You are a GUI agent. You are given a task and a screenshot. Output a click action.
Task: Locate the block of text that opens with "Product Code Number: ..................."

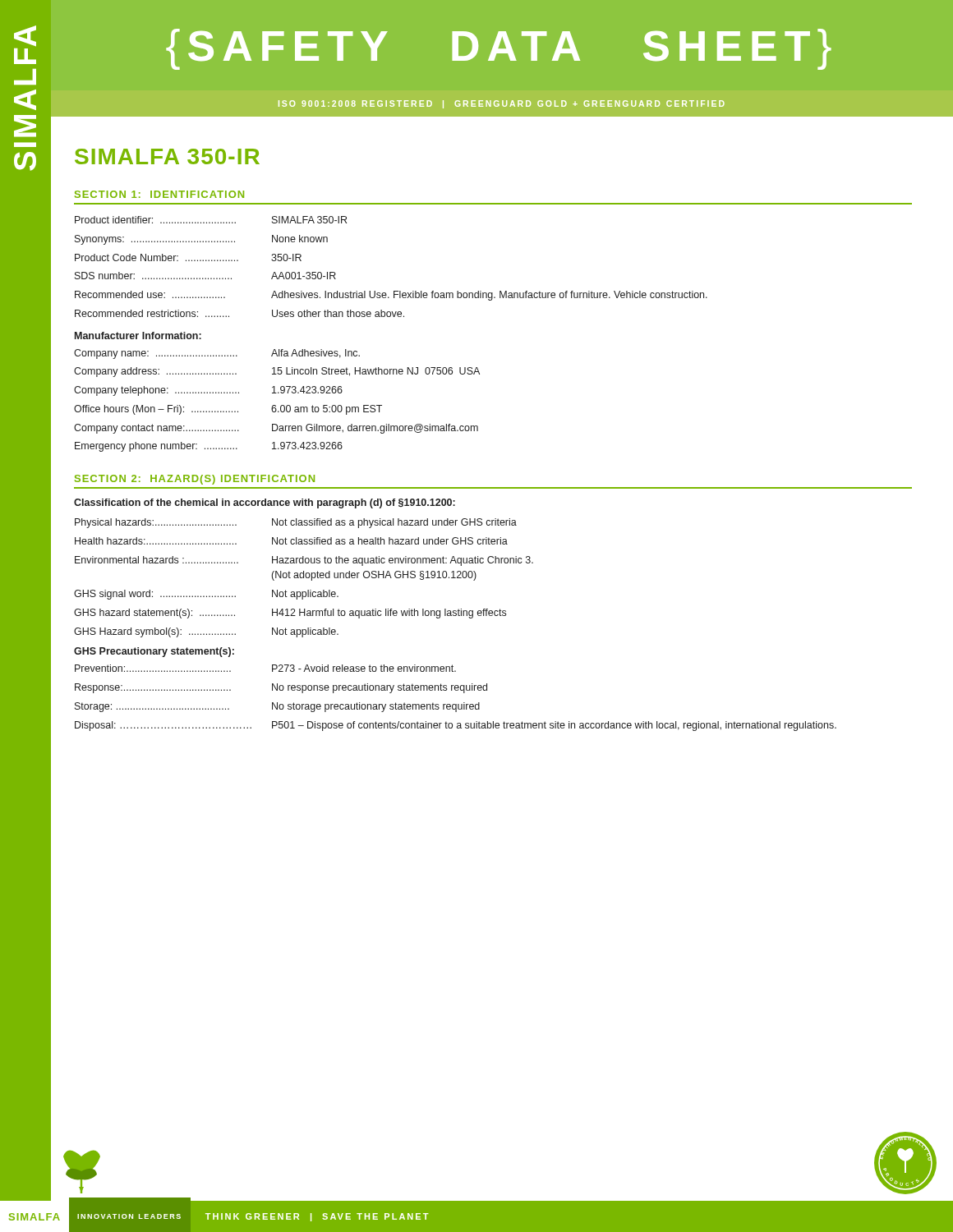tap(188, 257)
